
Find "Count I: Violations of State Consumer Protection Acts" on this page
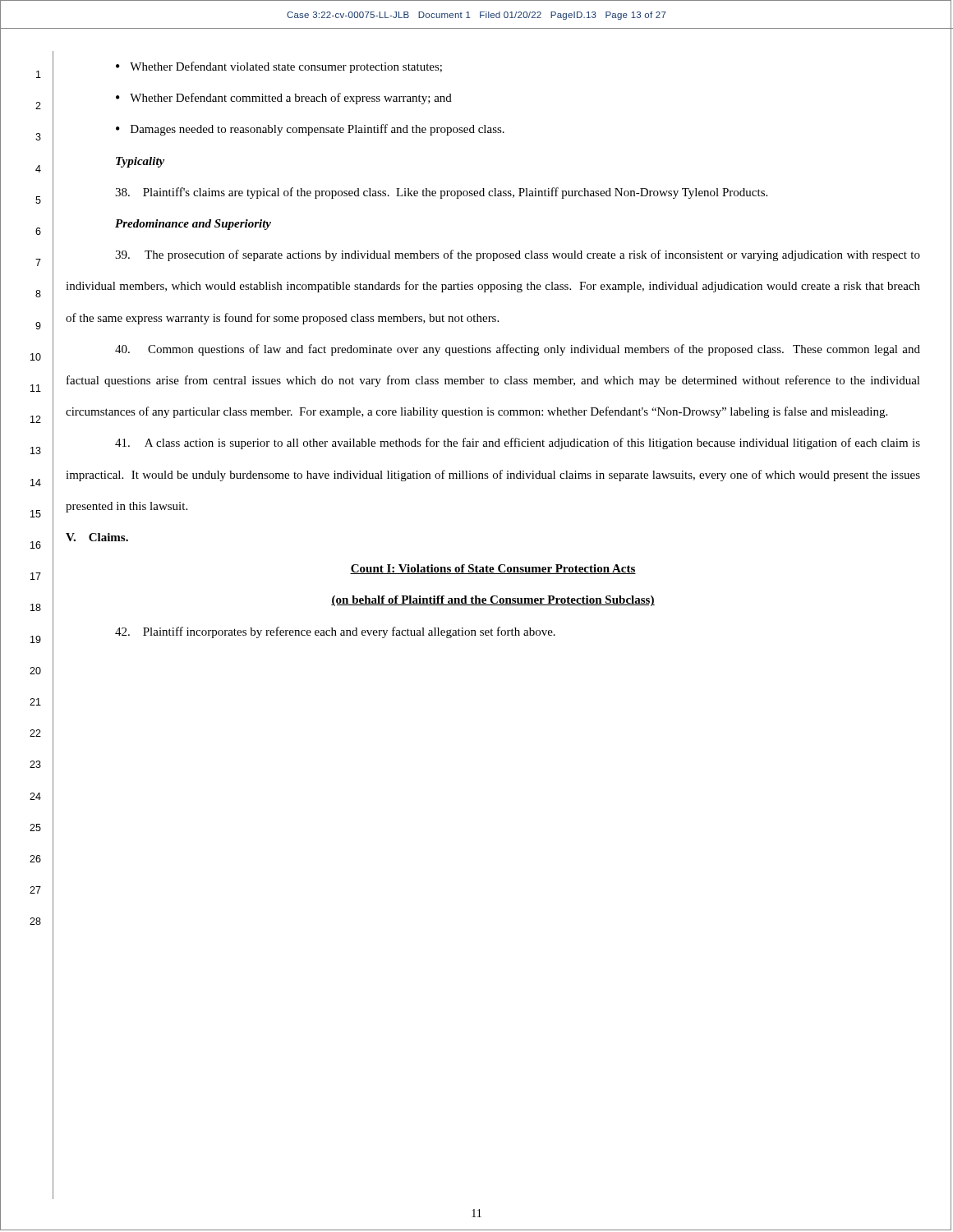493,569
